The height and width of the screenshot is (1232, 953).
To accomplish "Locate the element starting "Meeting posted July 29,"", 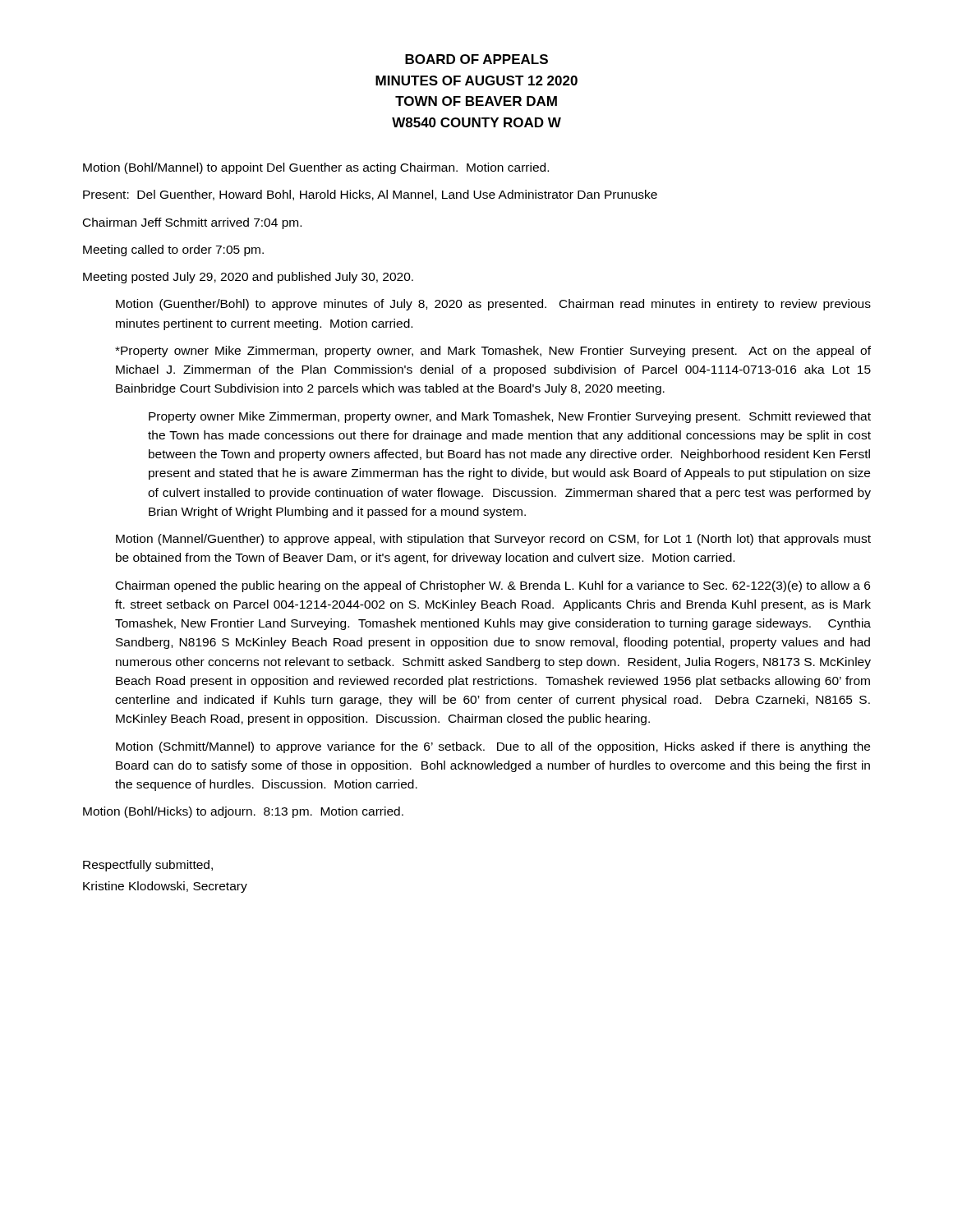I will [x=248, y=276].
